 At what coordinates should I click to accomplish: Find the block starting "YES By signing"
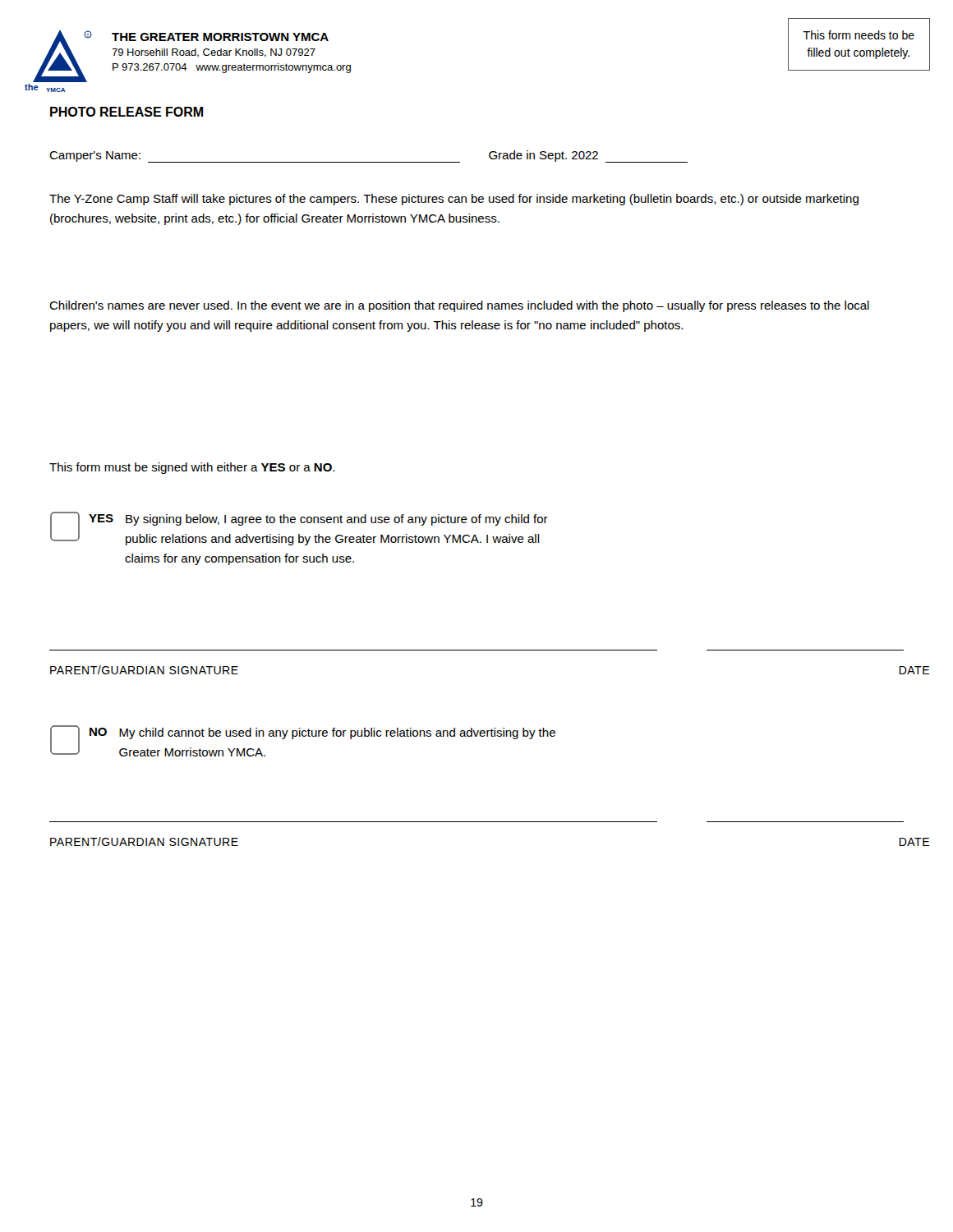pyautogui.click(x=298, y=539)
